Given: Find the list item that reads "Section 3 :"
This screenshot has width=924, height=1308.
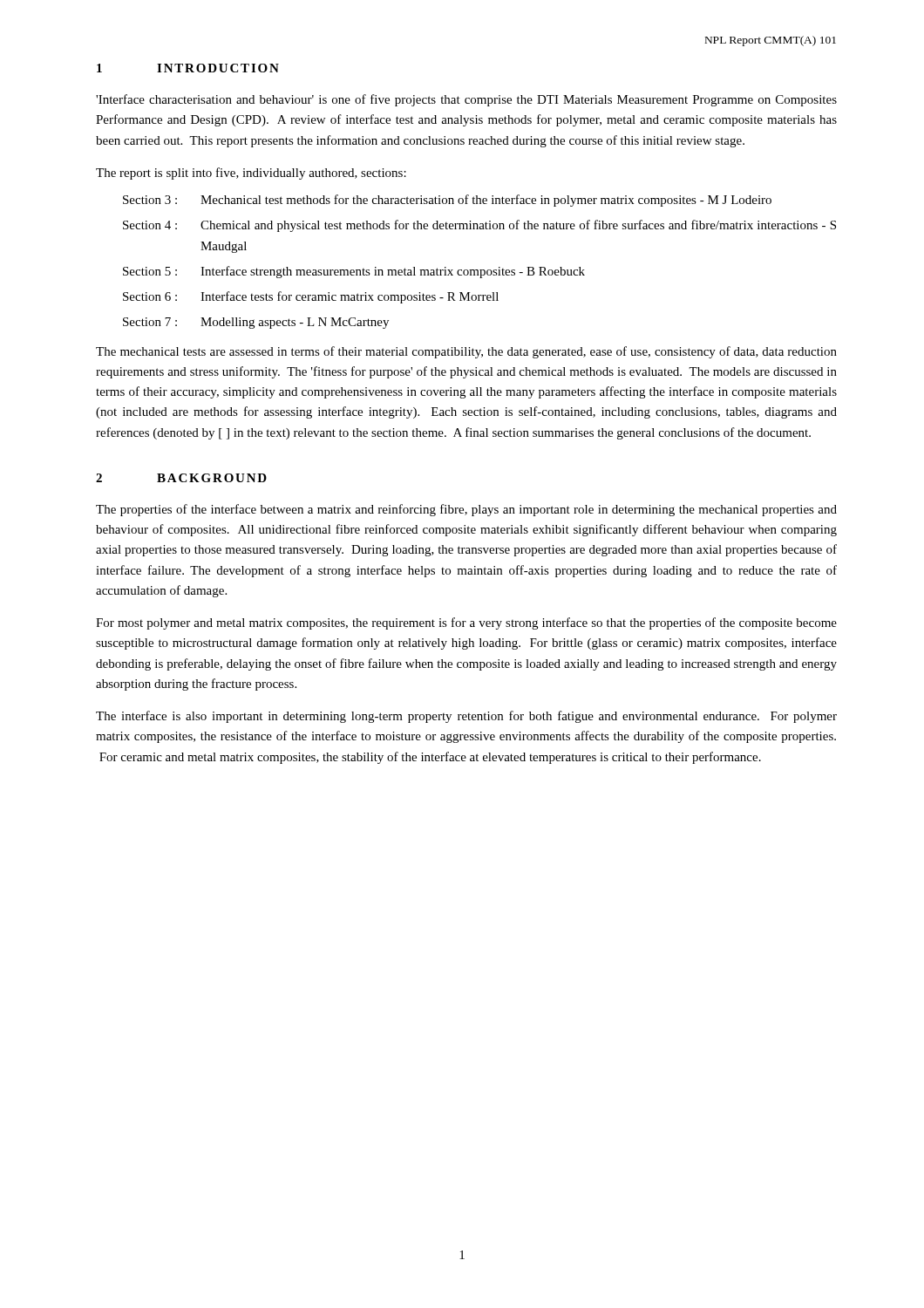Looking at the screenshot, I should tap(479, 200).
